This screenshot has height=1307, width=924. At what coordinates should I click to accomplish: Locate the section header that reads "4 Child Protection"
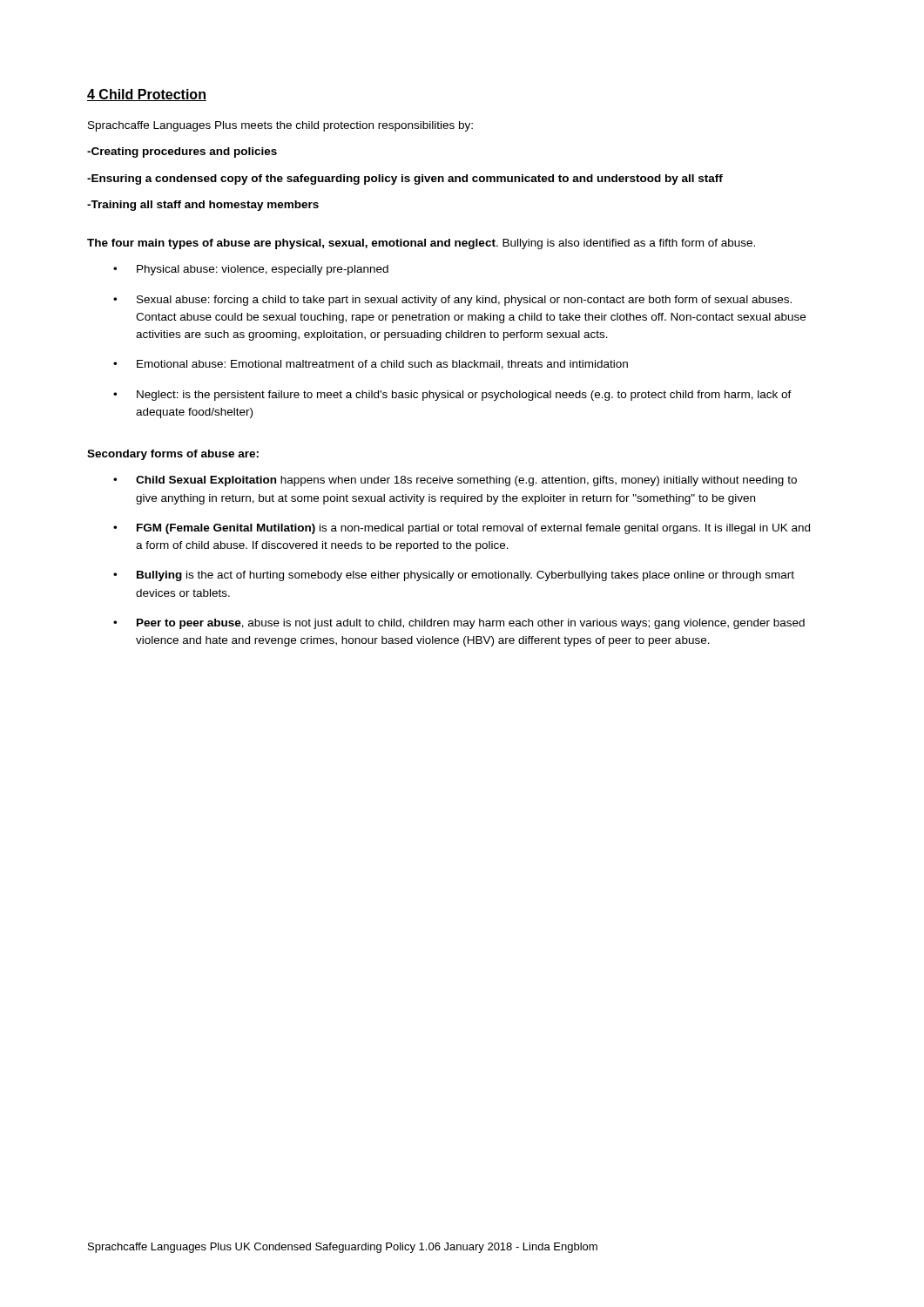point(147,95)
